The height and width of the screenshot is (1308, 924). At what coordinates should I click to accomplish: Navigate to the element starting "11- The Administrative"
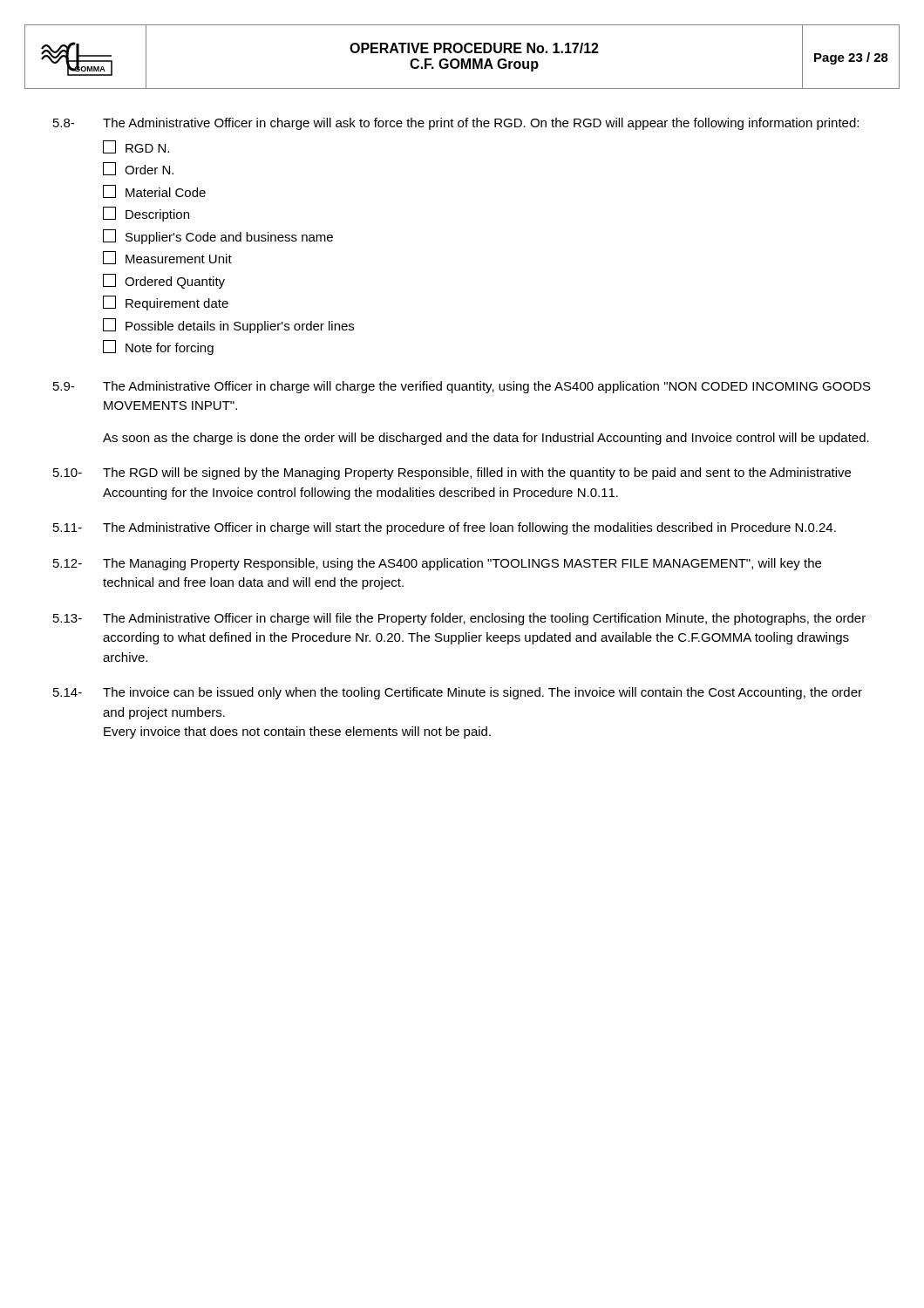click(x=462, y=528)
